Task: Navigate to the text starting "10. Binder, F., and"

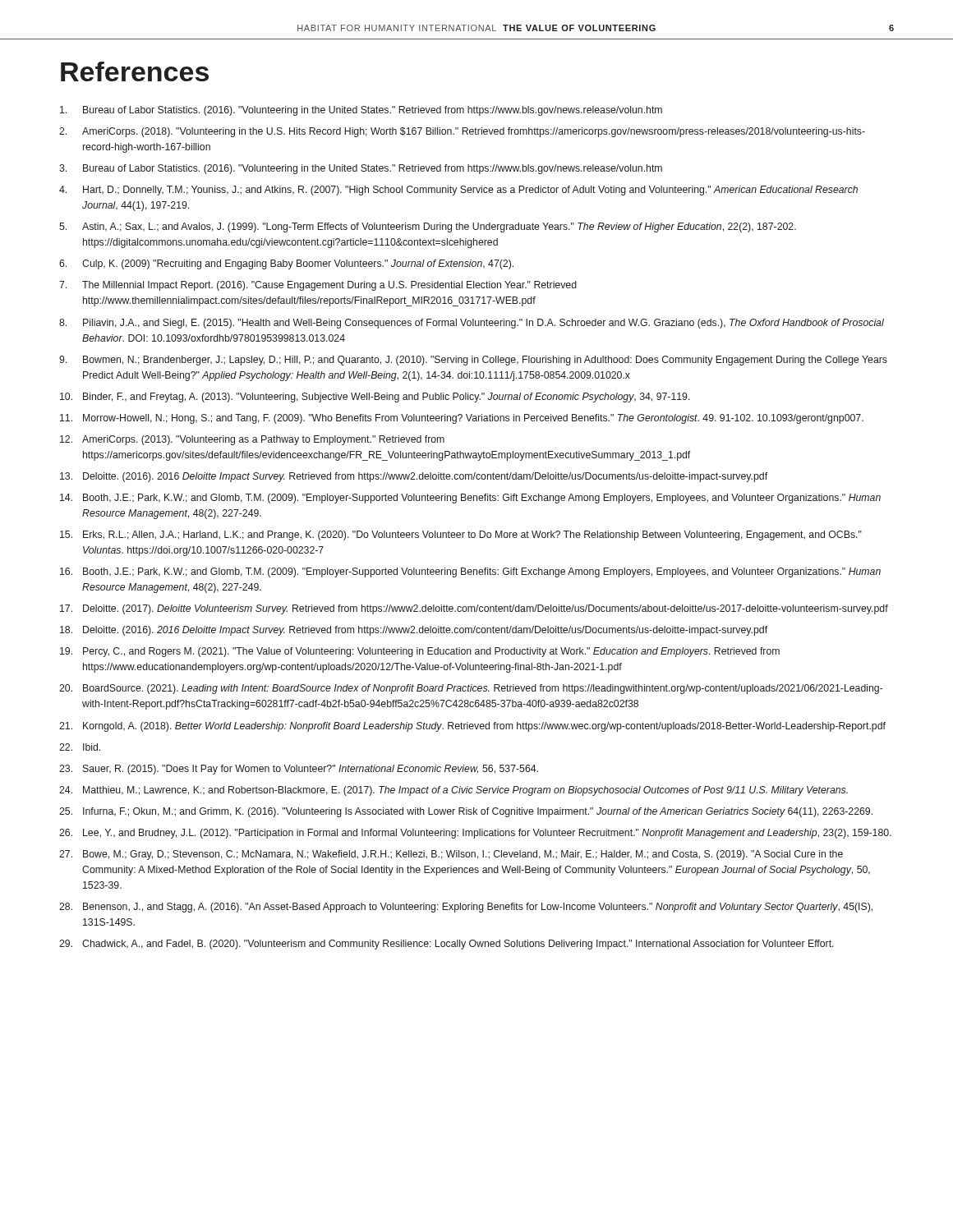Action: pyautogui.click(x=476, y=397)
